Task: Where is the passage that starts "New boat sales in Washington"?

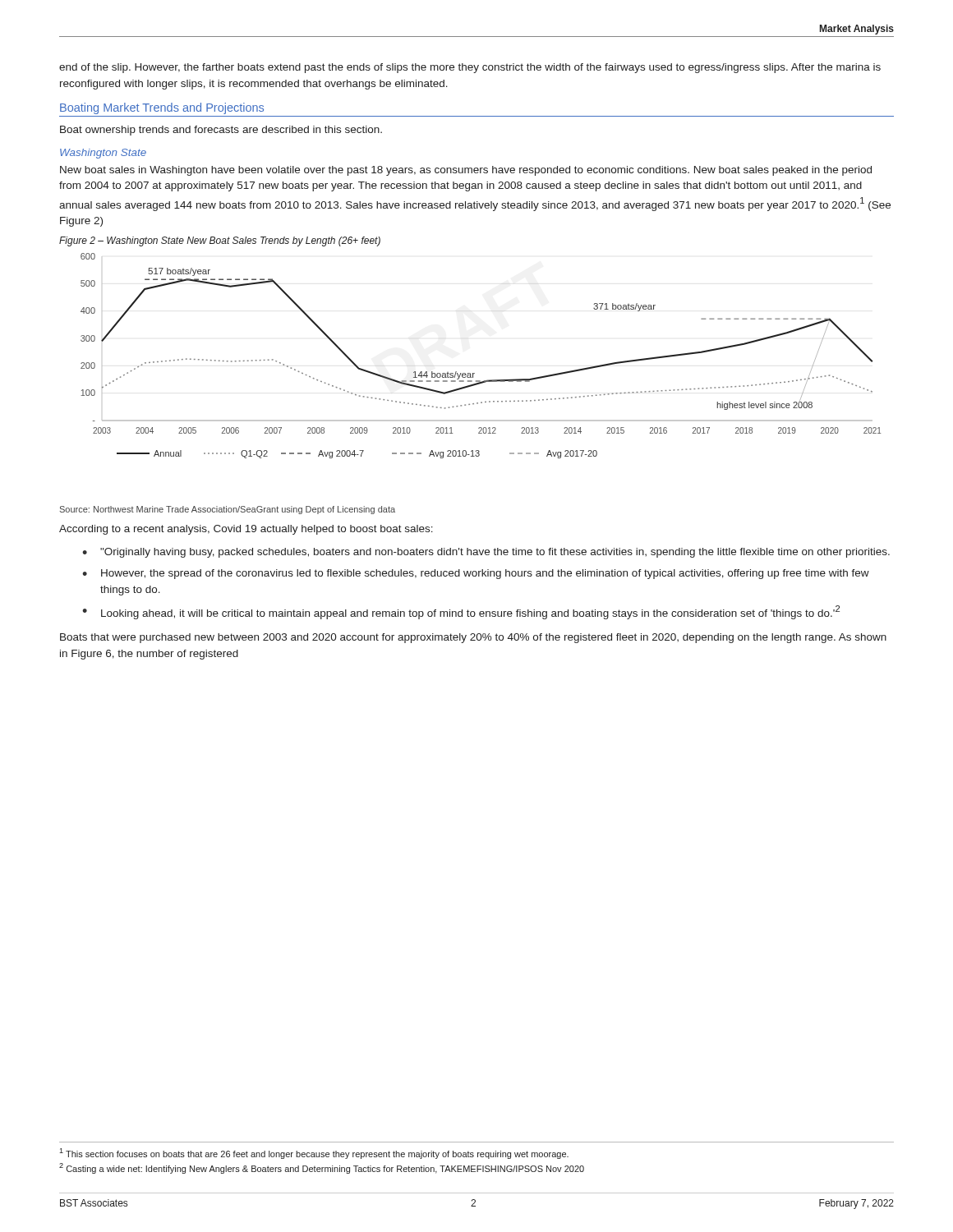Action: [475, 195]
